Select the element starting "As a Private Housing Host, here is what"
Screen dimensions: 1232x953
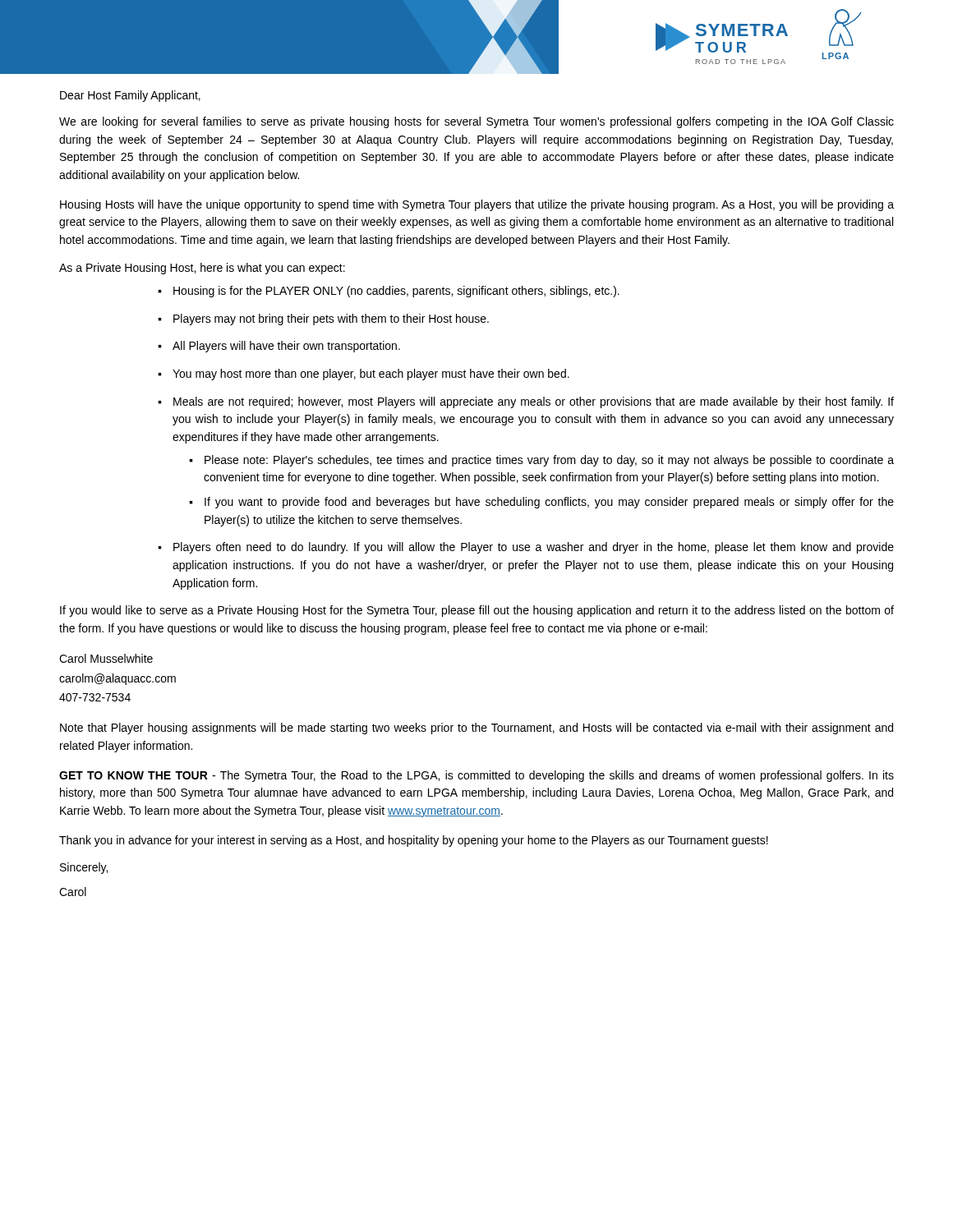202,268
